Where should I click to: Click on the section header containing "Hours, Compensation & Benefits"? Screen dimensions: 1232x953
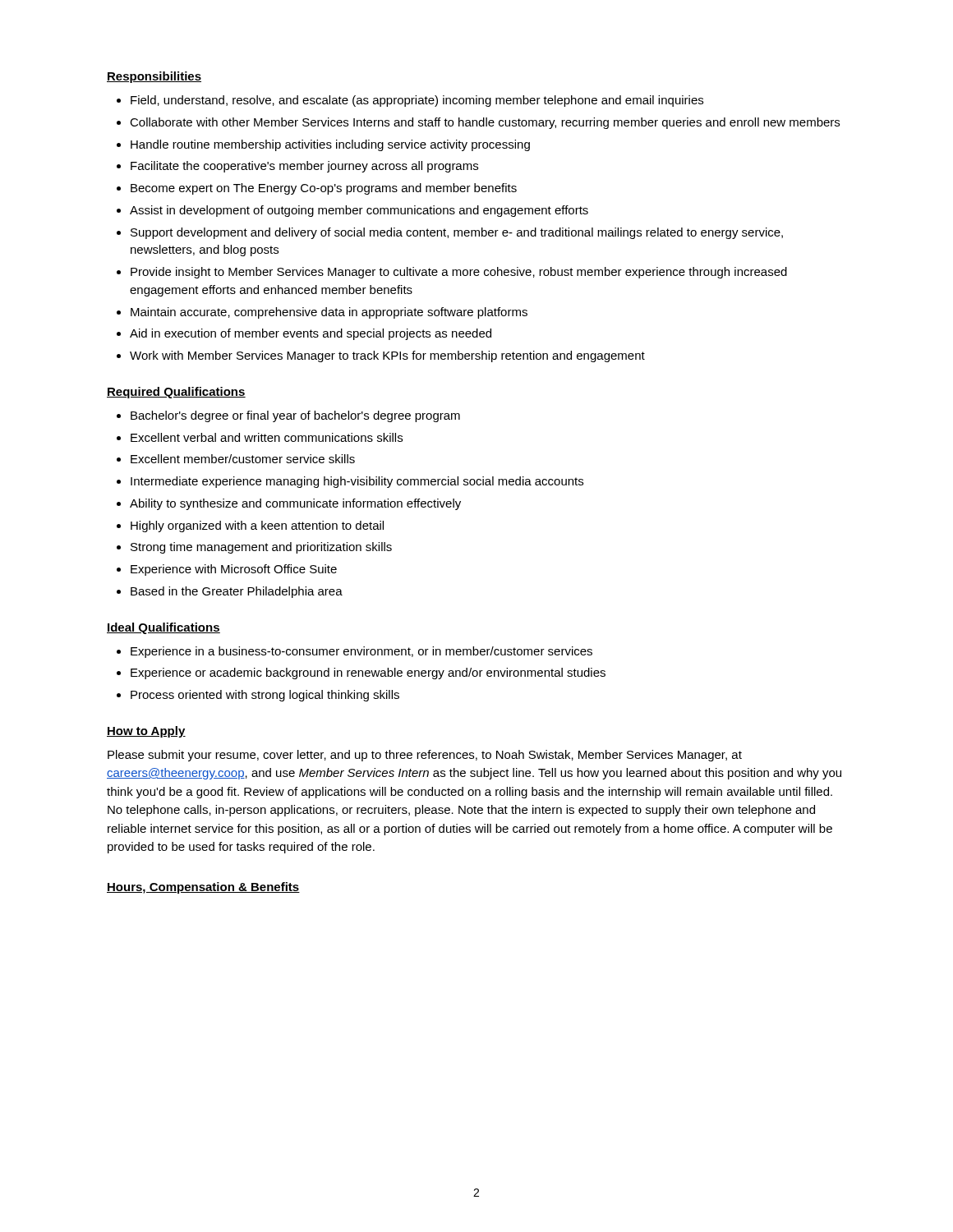coord(203,886)
